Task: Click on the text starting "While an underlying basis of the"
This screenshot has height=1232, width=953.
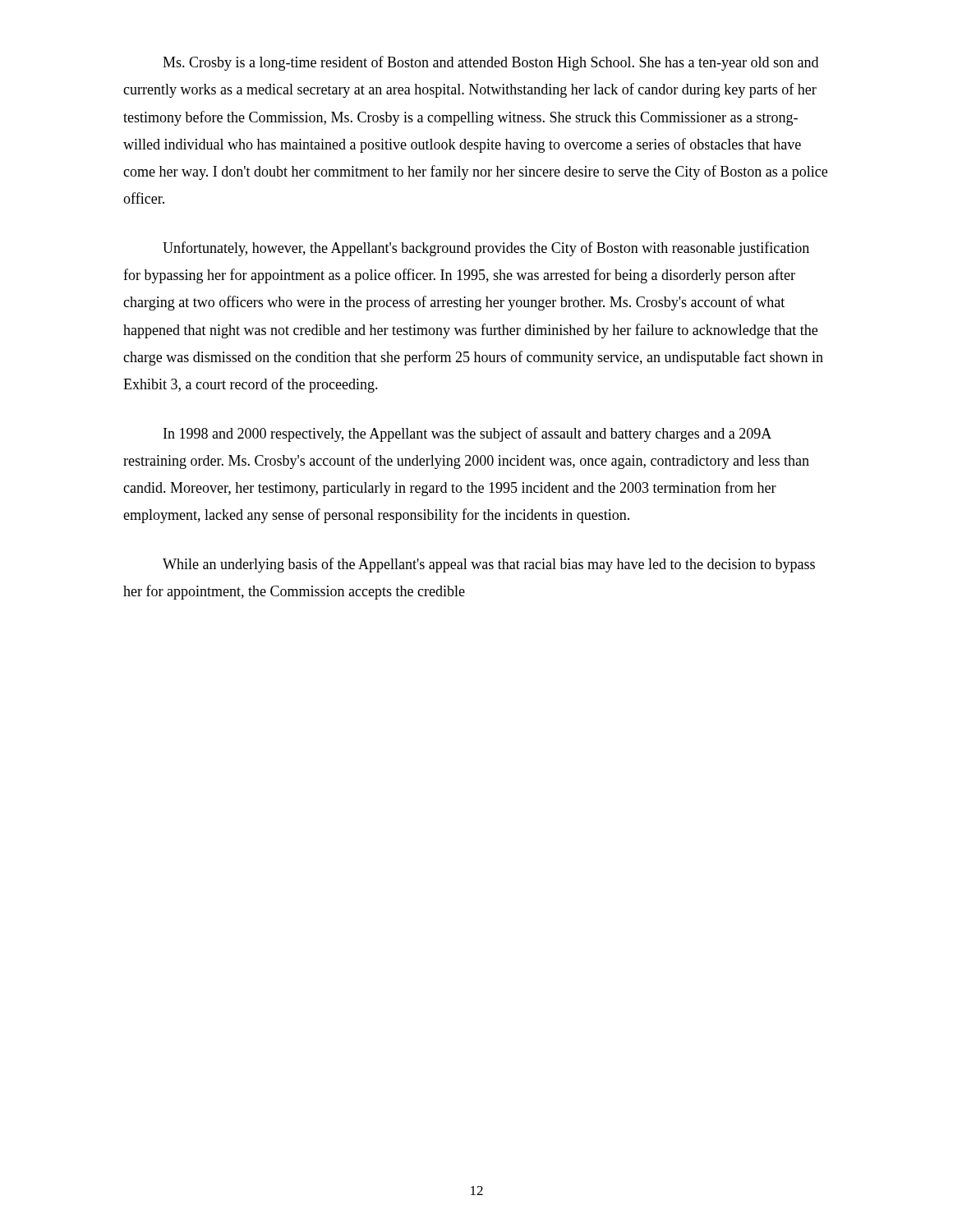Action: tap(469, 578)
